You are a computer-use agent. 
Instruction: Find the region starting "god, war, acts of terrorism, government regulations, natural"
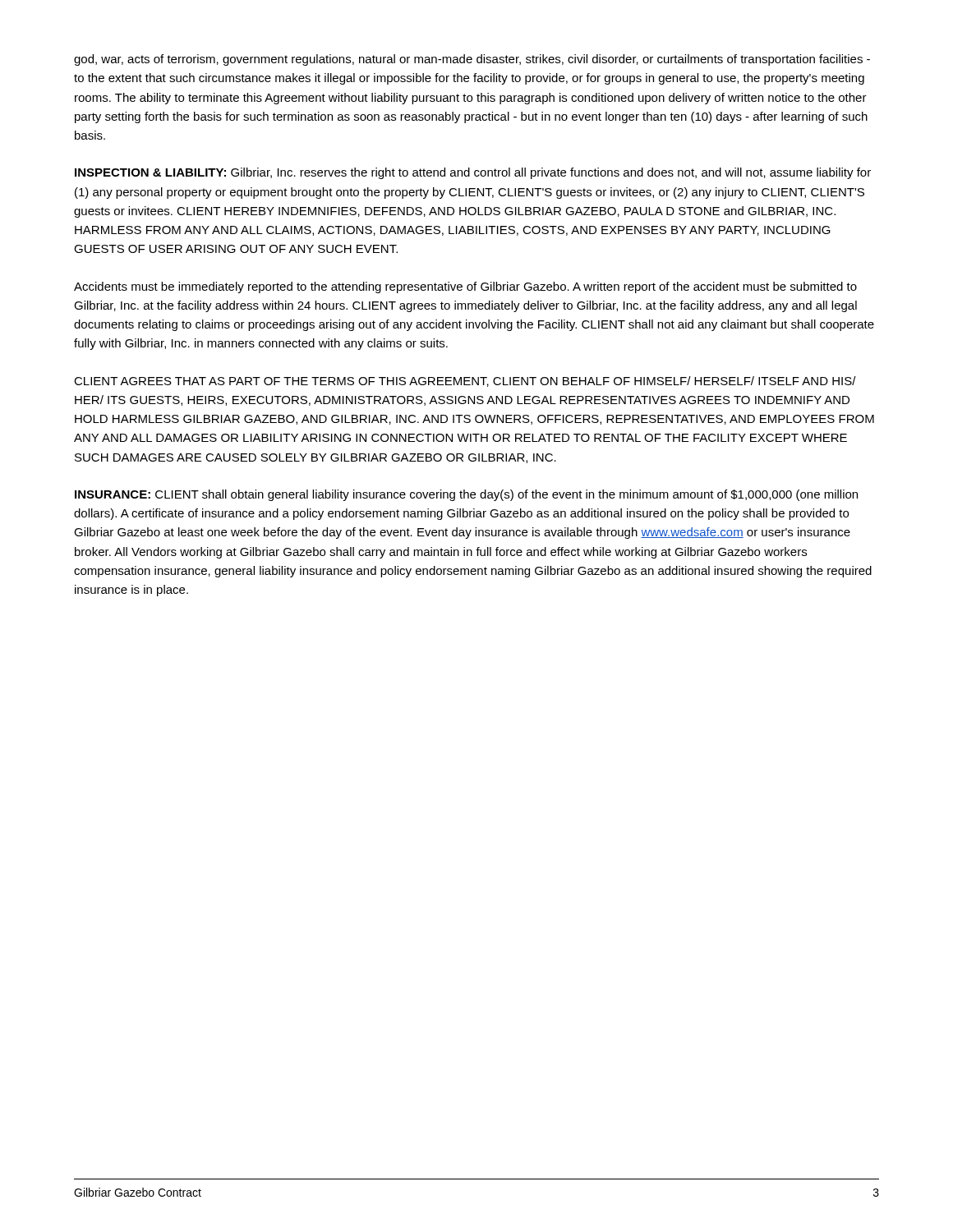tap(472, 97)
